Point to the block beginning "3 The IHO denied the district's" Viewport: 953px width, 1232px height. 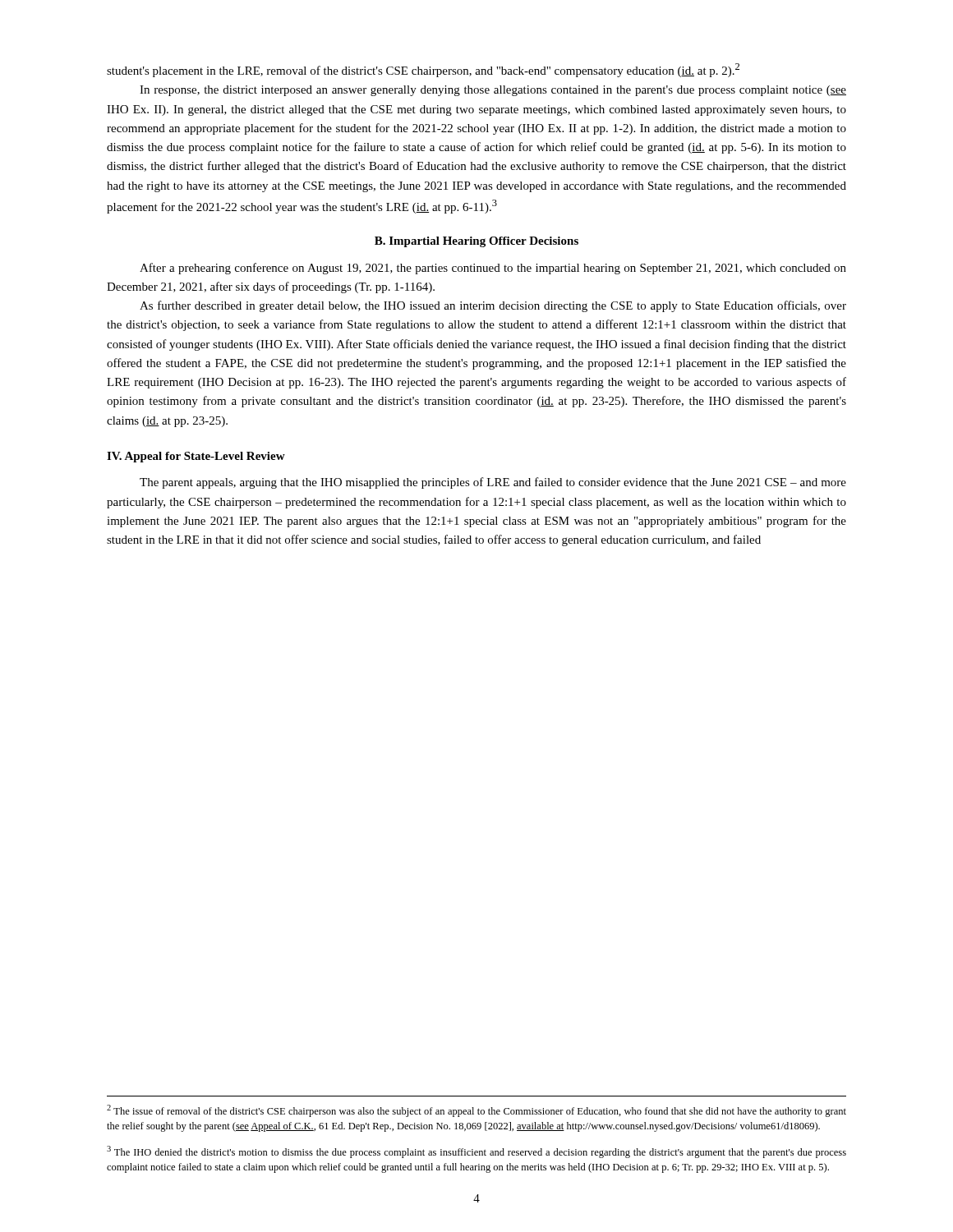tap(476, 1158)
